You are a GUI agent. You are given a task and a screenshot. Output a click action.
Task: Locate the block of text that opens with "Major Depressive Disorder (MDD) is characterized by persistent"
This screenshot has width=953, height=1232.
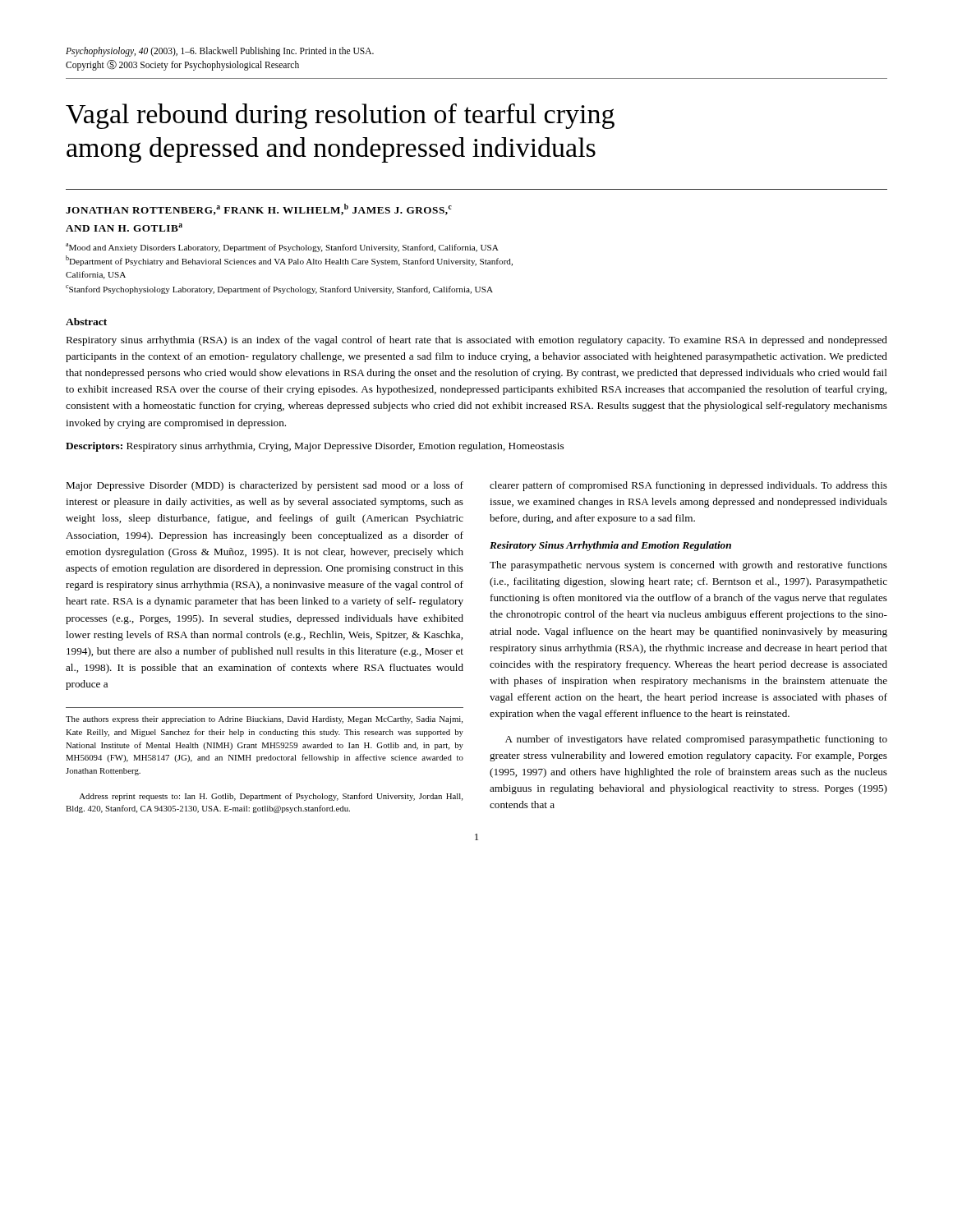click(x=265, y=585)
